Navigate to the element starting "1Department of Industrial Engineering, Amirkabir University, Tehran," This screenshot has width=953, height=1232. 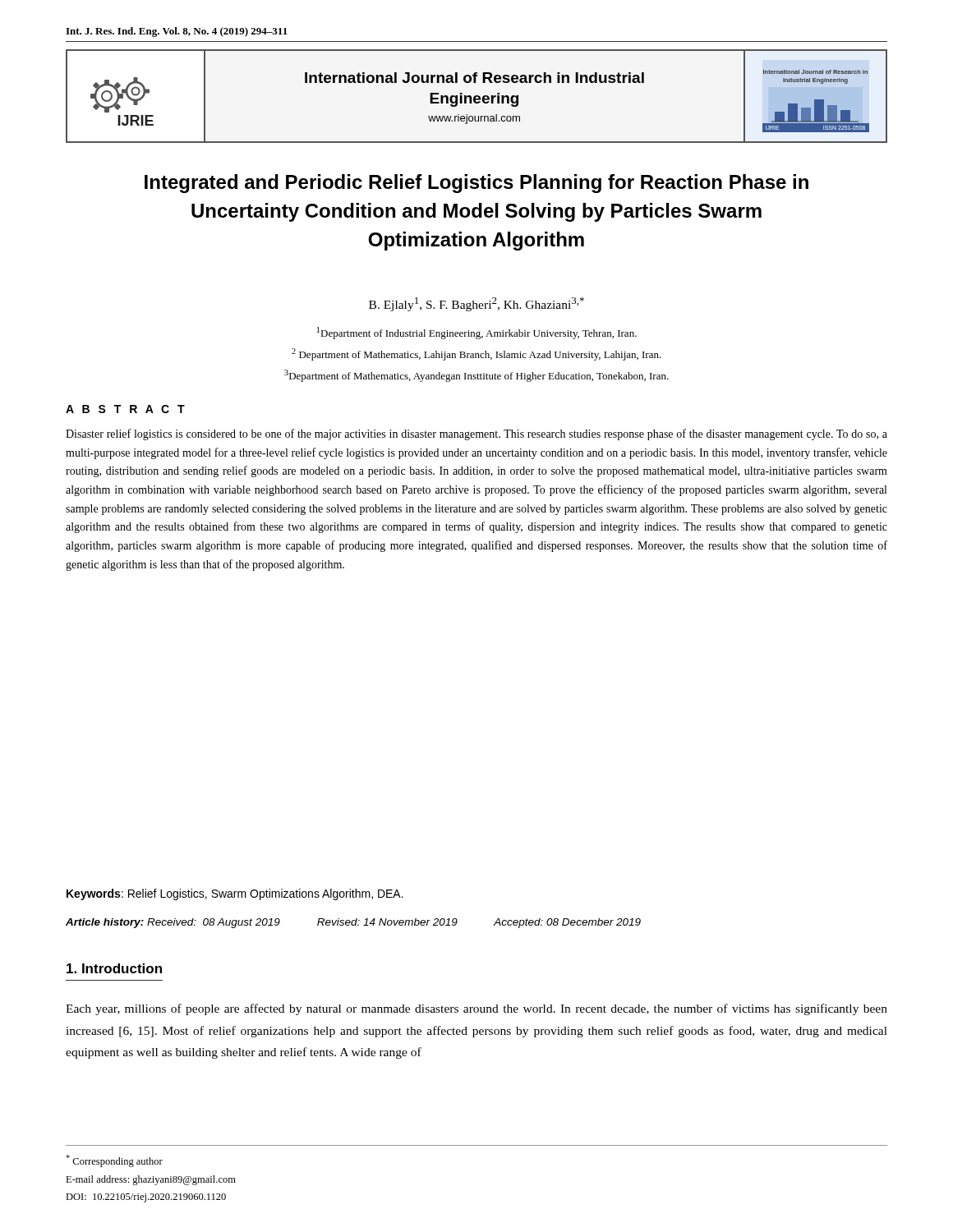coord(476,353)
